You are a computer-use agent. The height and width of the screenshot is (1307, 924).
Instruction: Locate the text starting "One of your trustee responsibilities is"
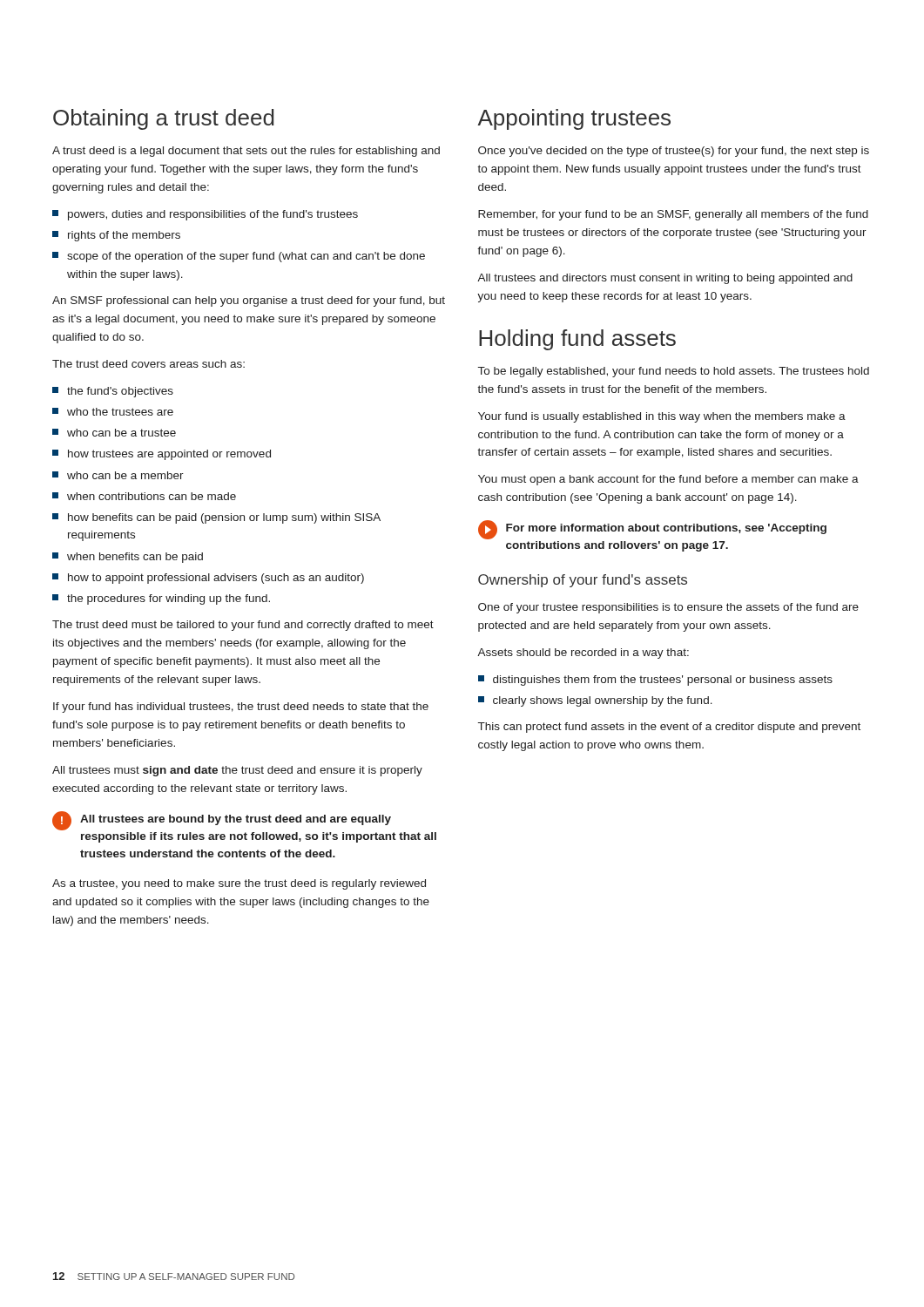pyautogui.click(x=675, y=617)
